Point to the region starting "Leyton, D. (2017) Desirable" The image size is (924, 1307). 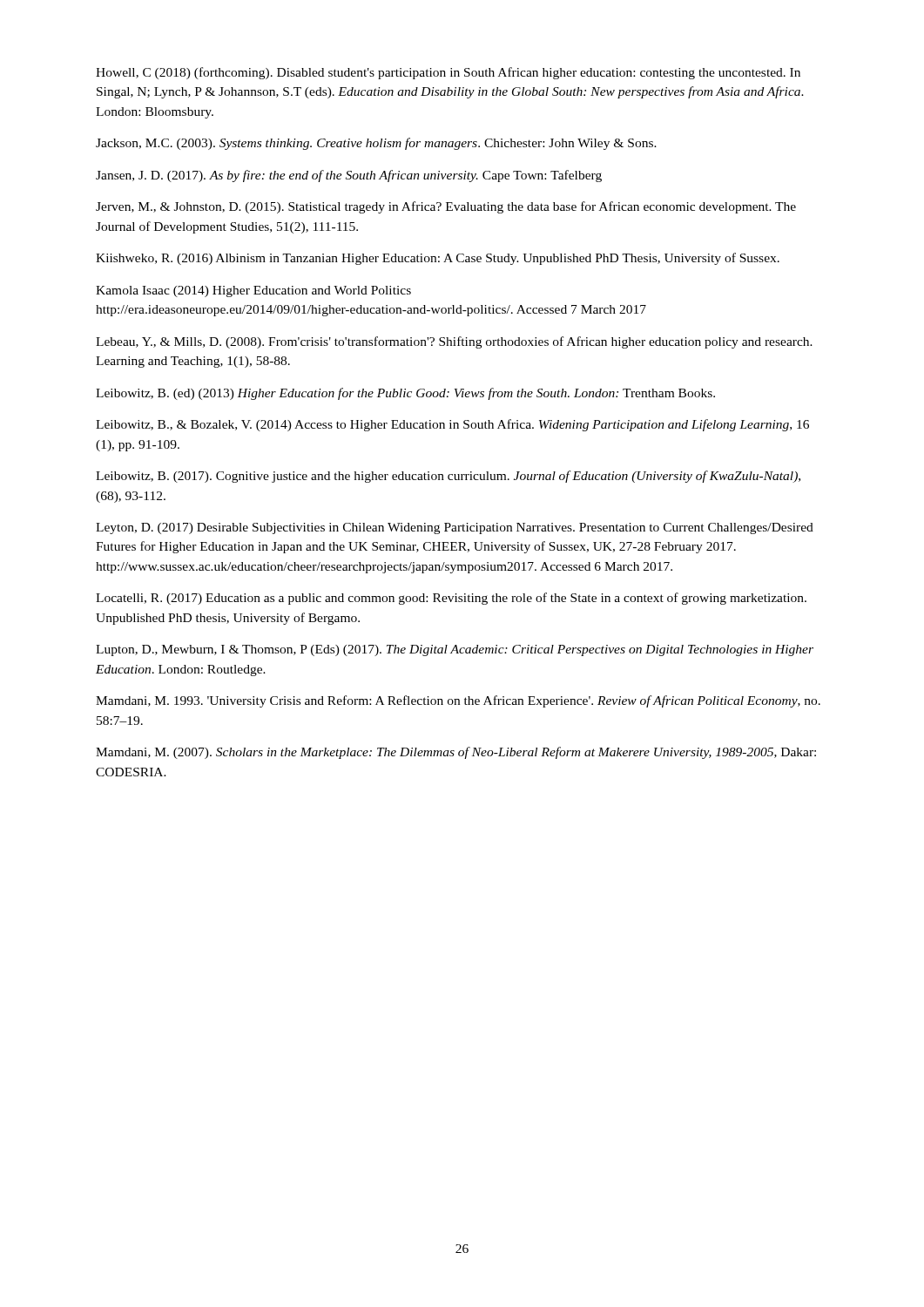click(x=455, y=546)
